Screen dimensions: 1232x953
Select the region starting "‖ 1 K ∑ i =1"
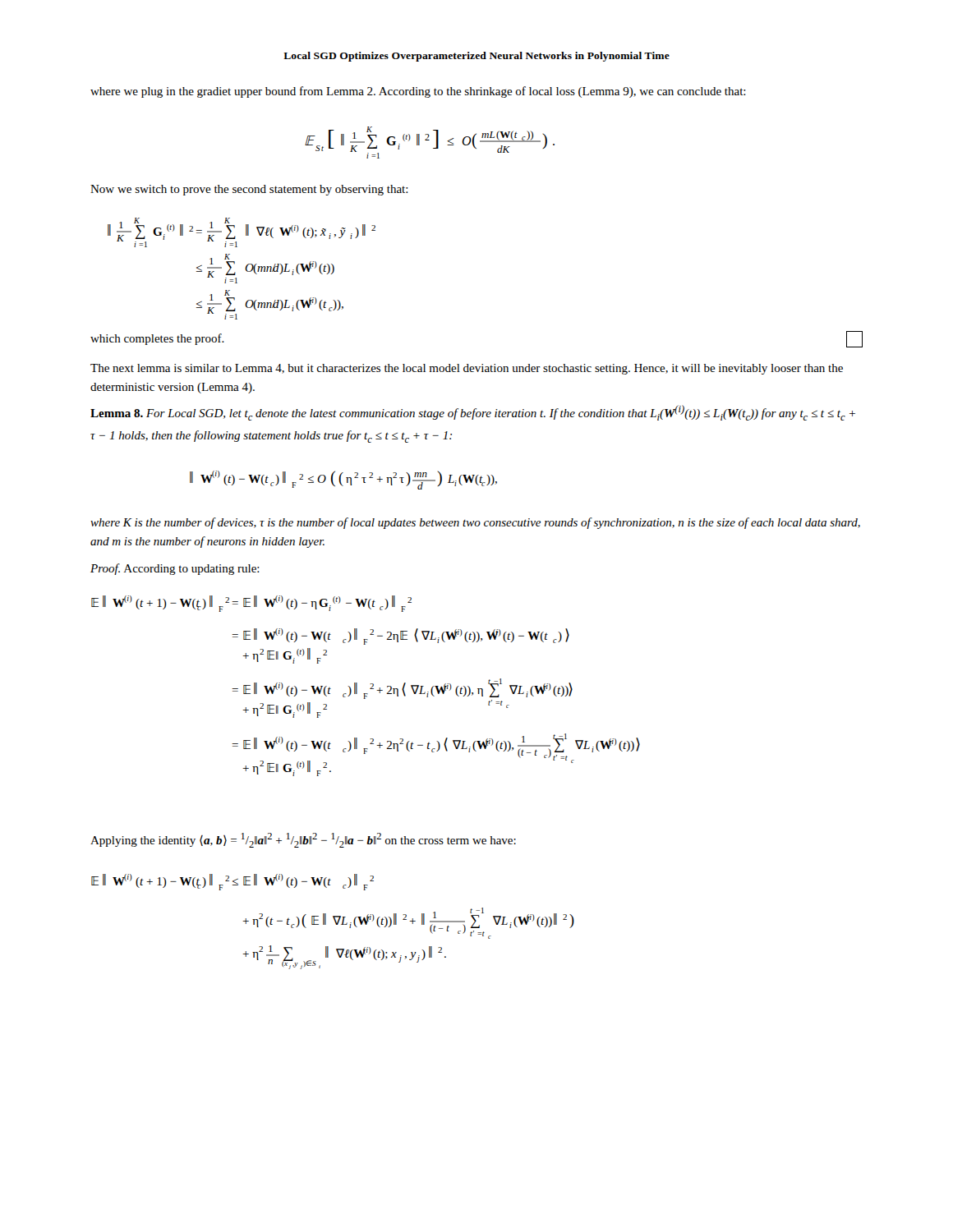(x=242, y=232)
